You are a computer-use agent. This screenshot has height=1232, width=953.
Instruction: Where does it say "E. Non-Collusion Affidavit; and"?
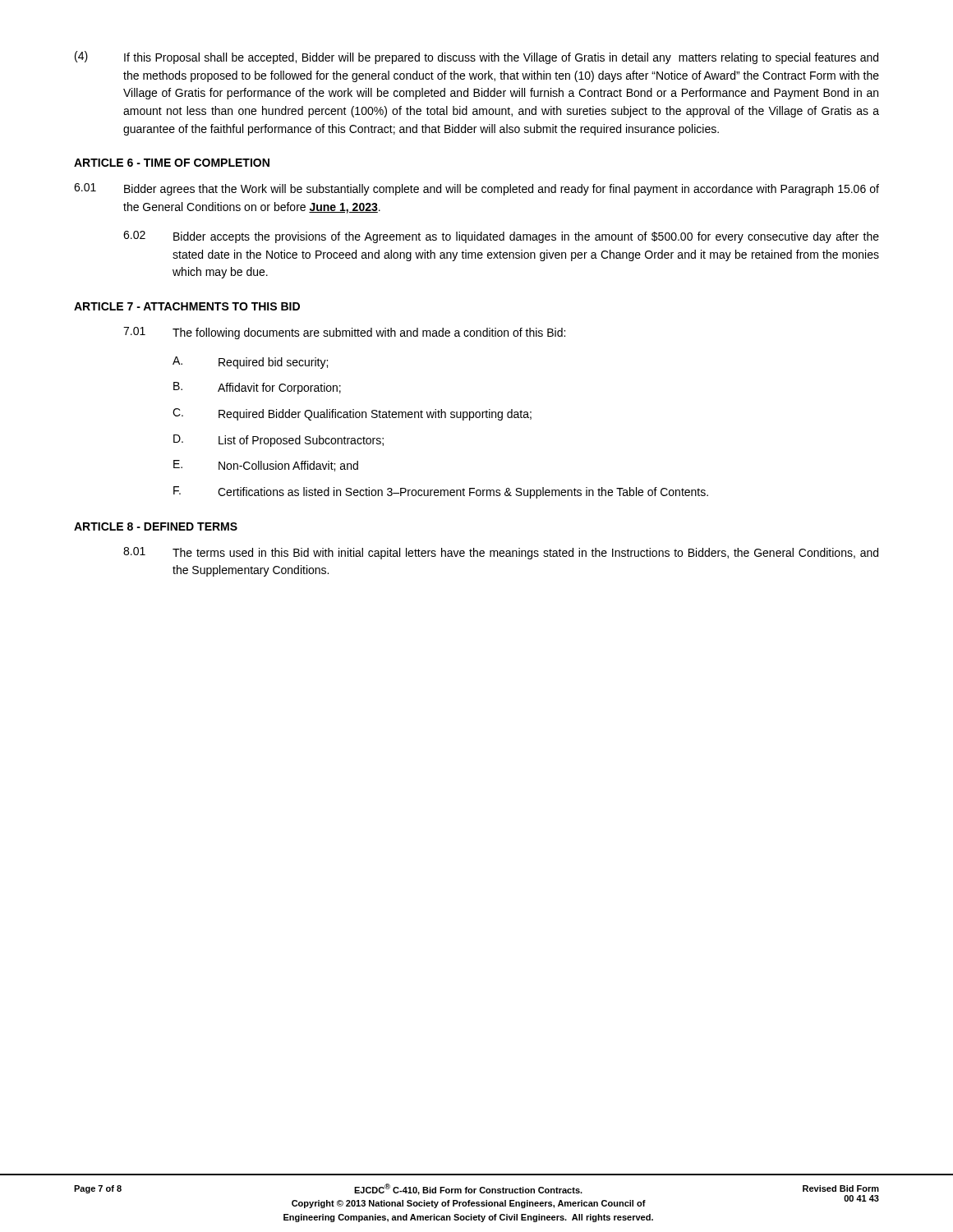pos(266,466)
